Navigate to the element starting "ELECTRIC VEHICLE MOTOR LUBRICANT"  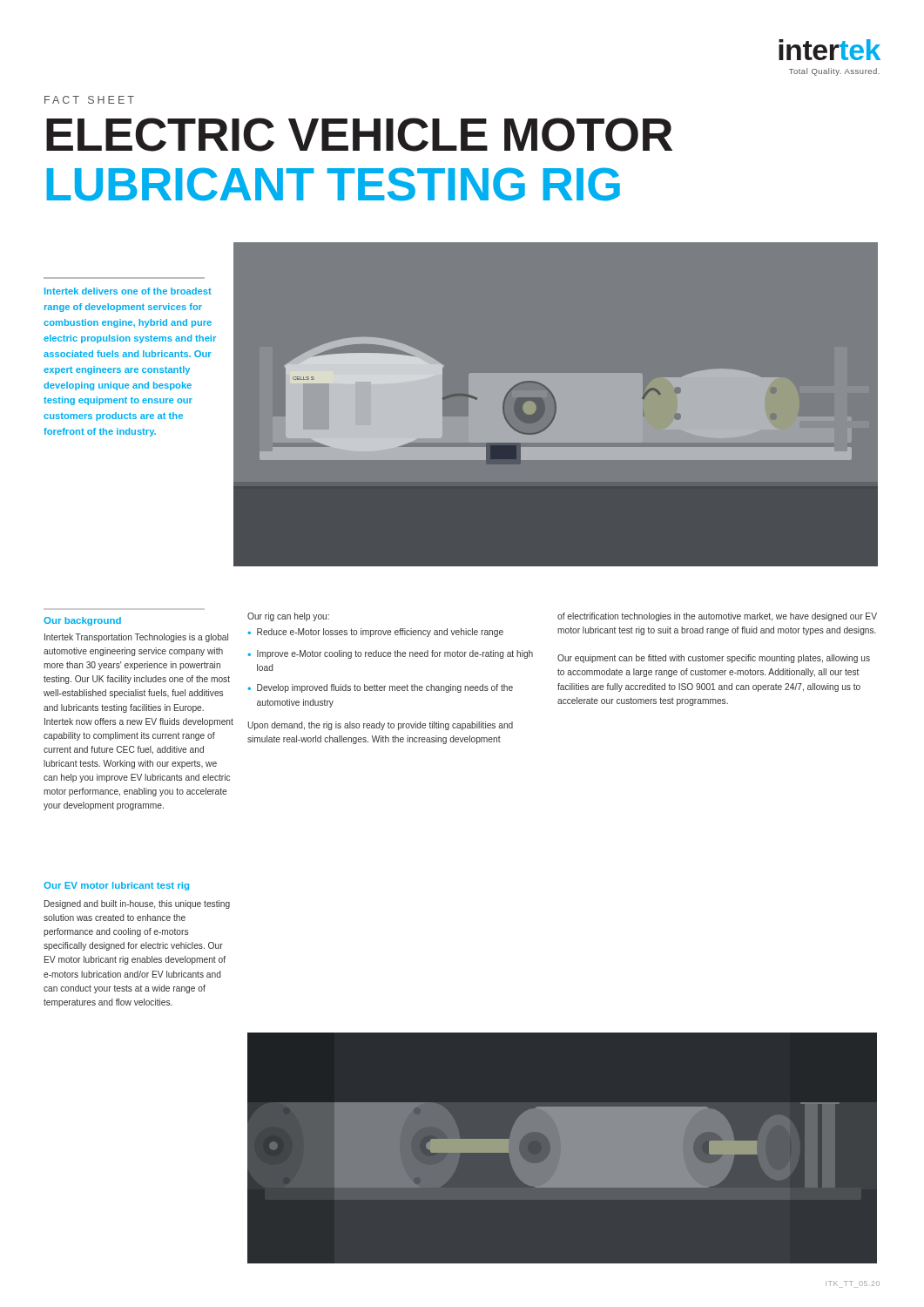click(358, 159)
